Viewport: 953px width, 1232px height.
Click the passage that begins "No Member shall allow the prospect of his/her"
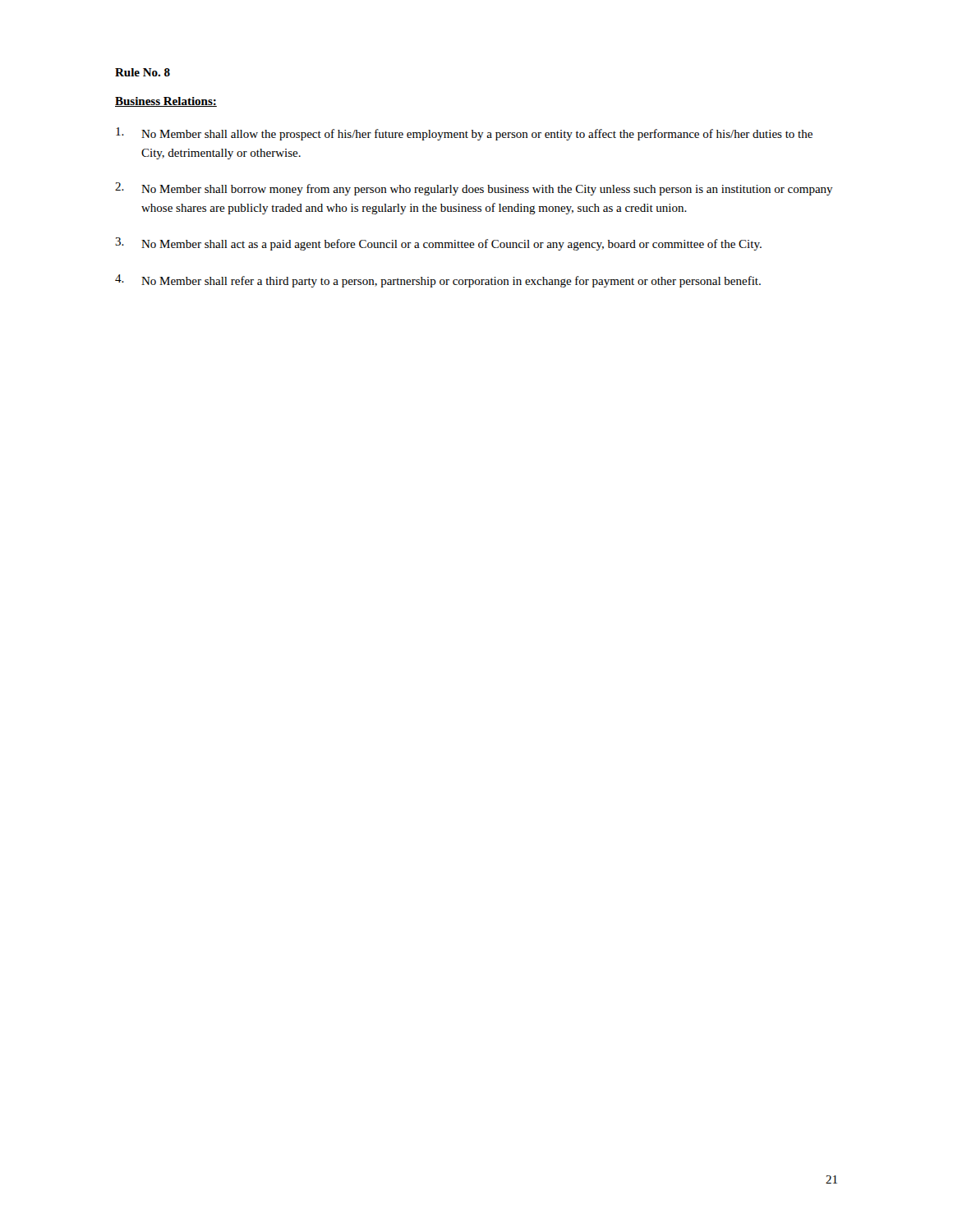click(x=476, y=143)
